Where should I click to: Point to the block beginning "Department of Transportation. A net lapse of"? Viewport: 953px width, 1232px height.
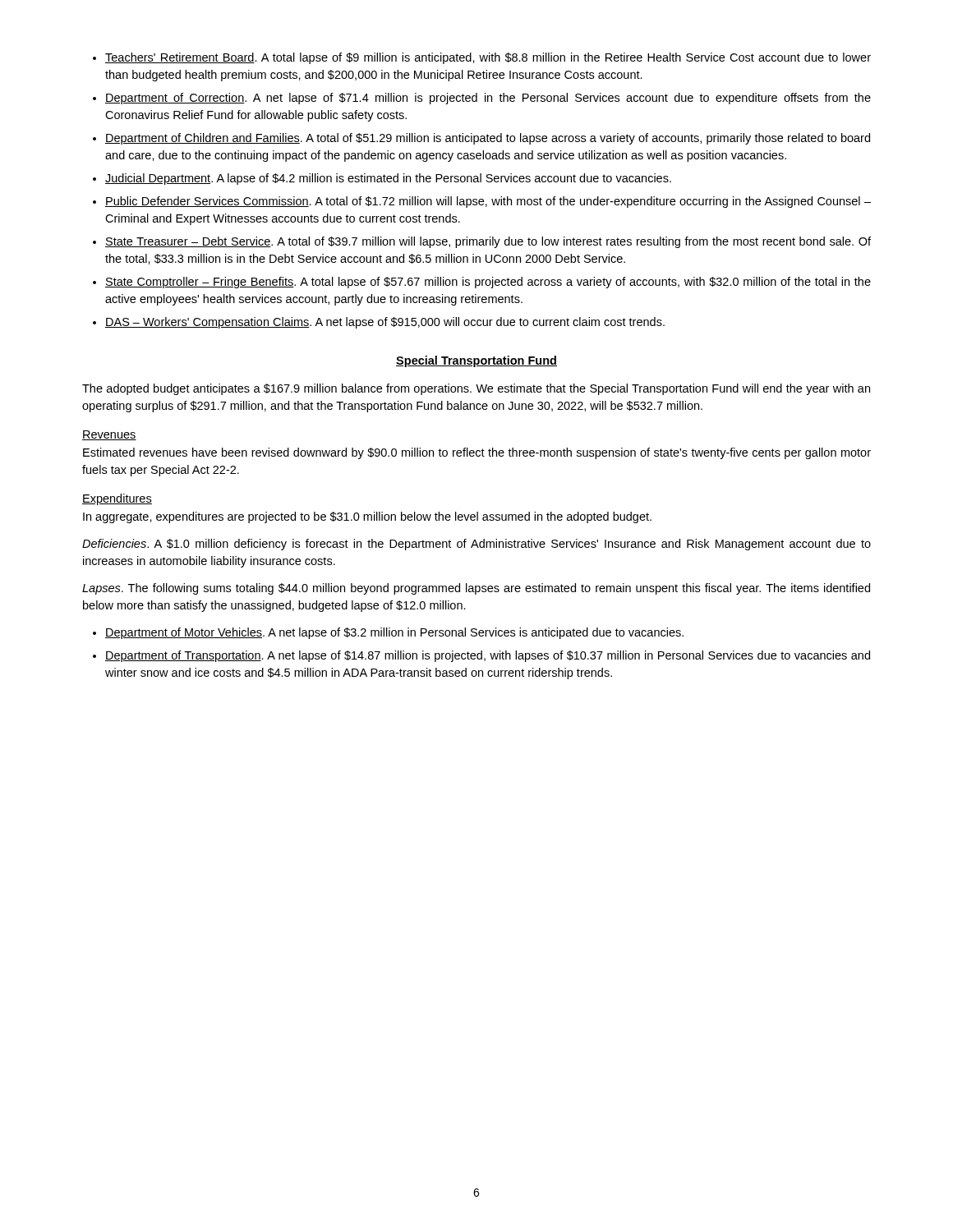coord(488,664)
